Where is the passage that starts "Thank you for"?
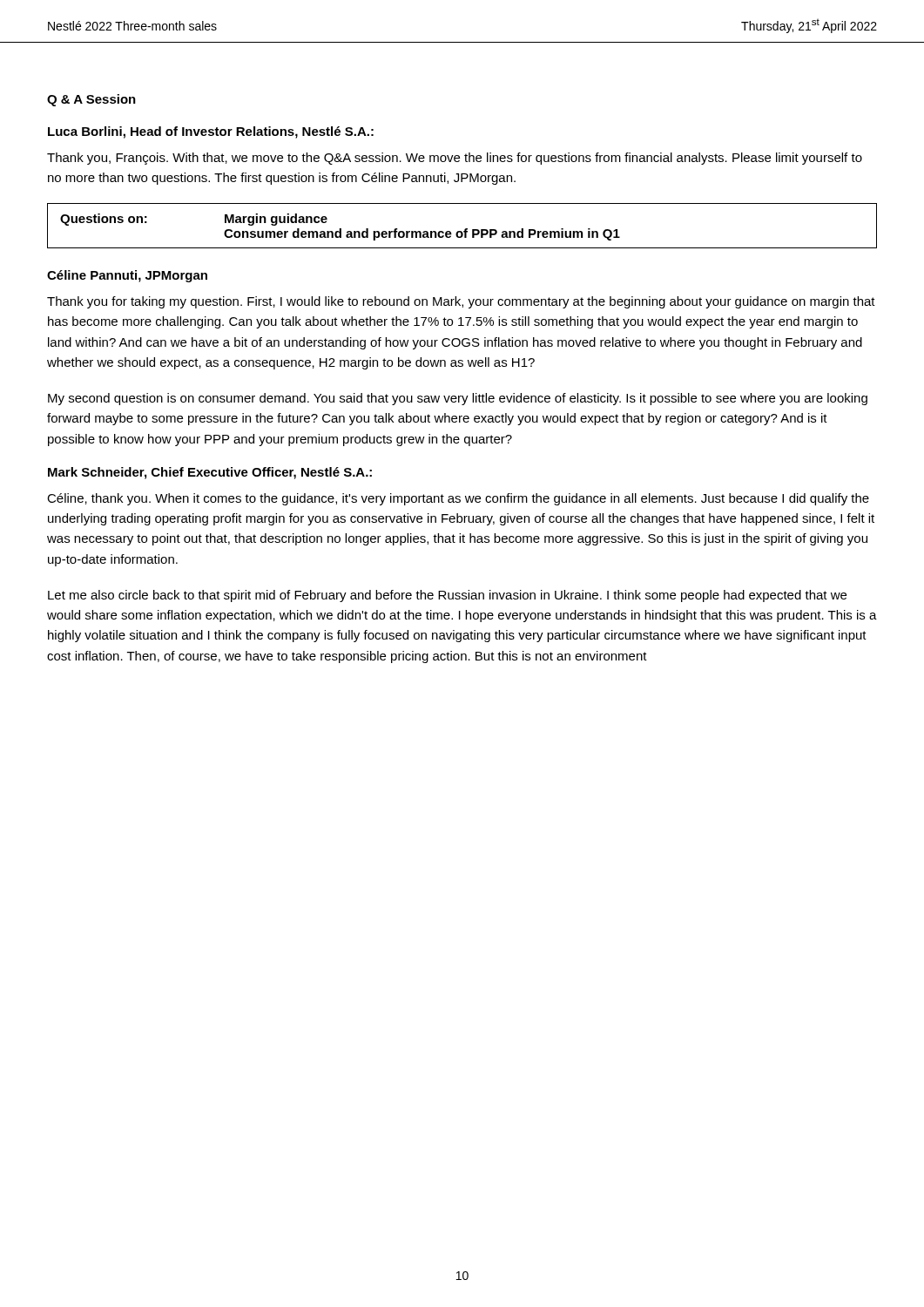Viewport: 924px width, 1307px height. point(461,332)
